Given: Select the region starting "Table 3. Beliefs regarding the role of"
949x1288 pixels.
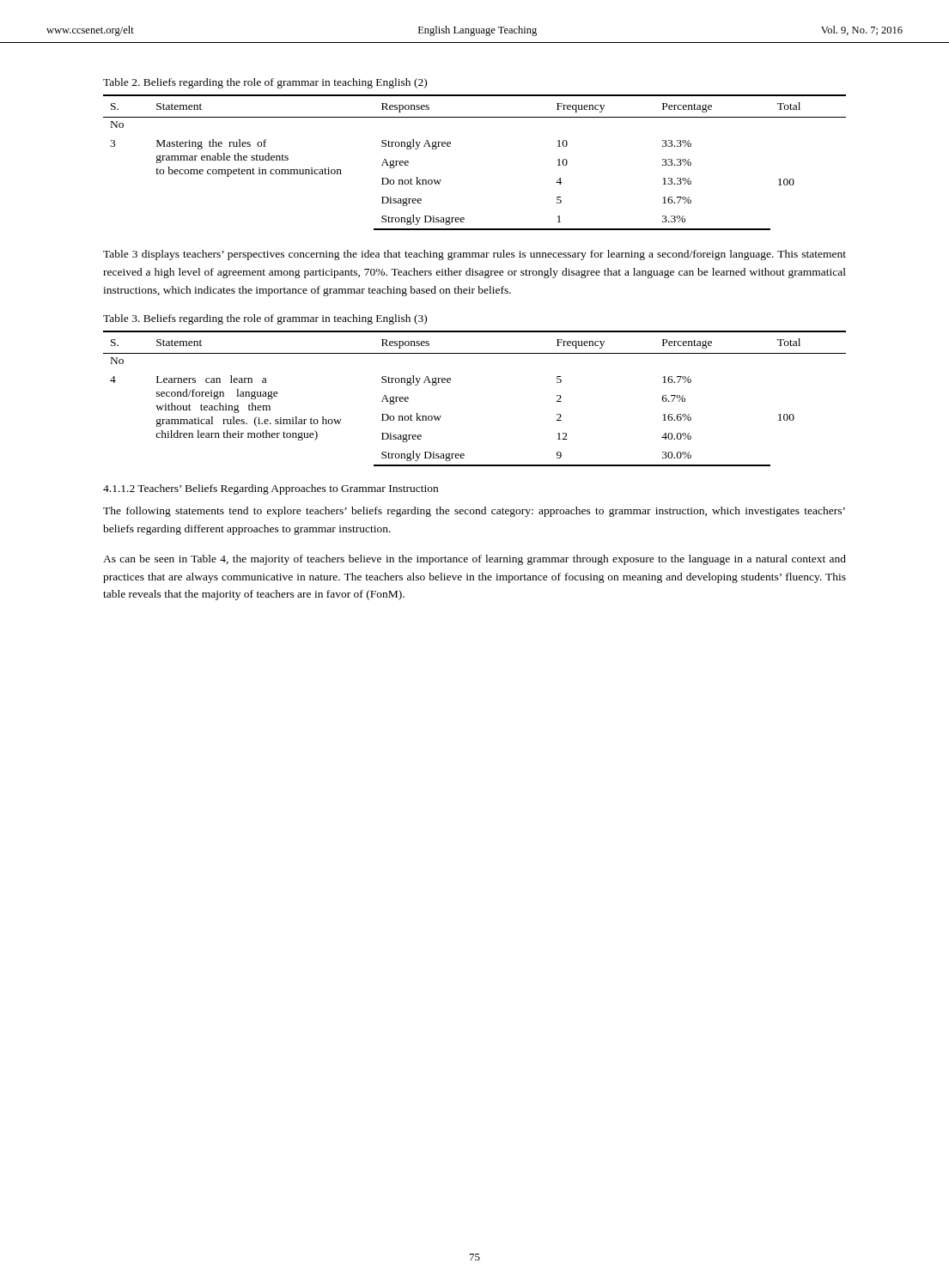Looking at the screenshot, I should pyautogui.click(x=265, y=318).
